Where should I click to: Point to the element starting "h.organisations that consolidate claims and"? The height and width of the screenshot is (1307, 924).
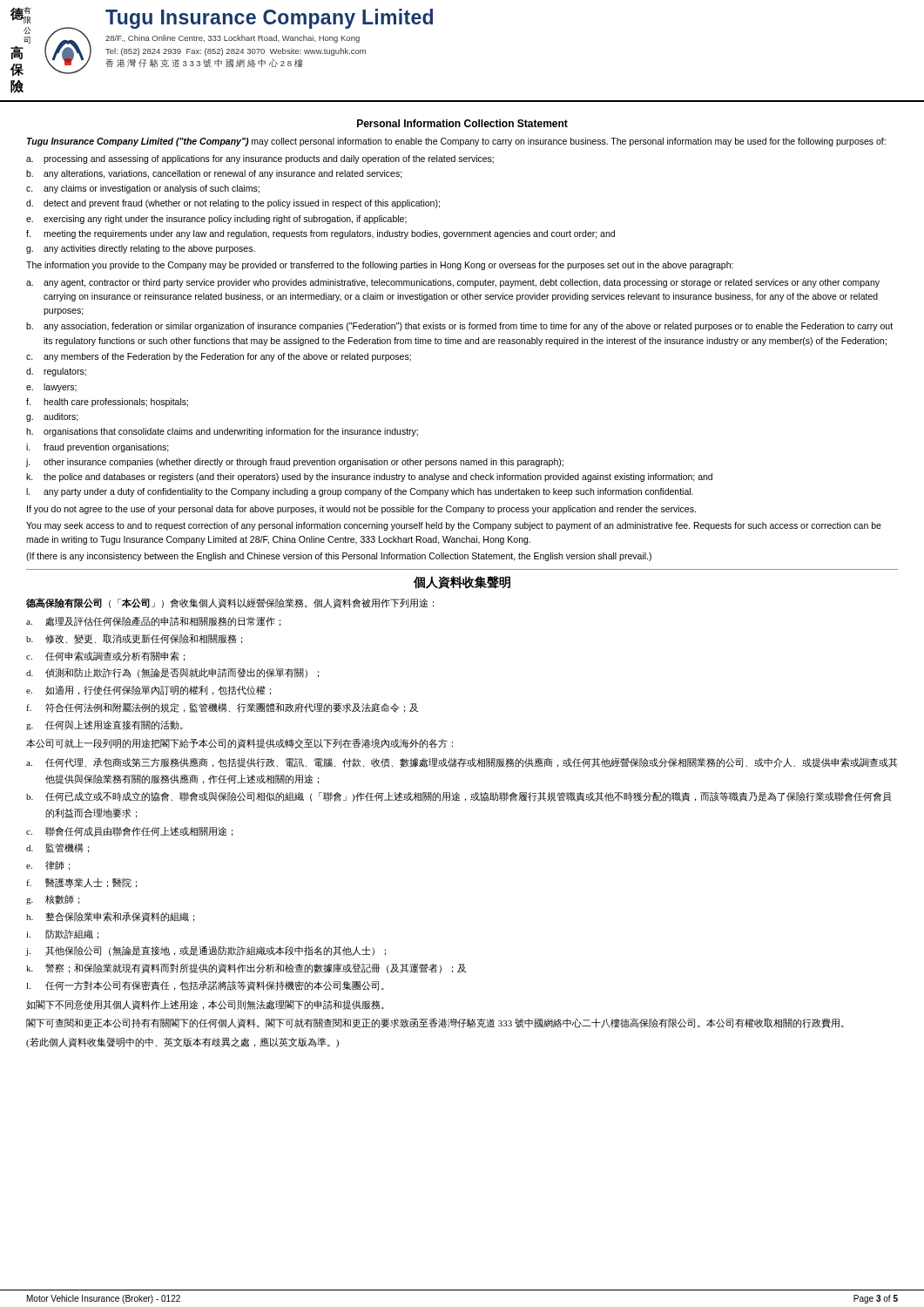click(x=222, y=432)
